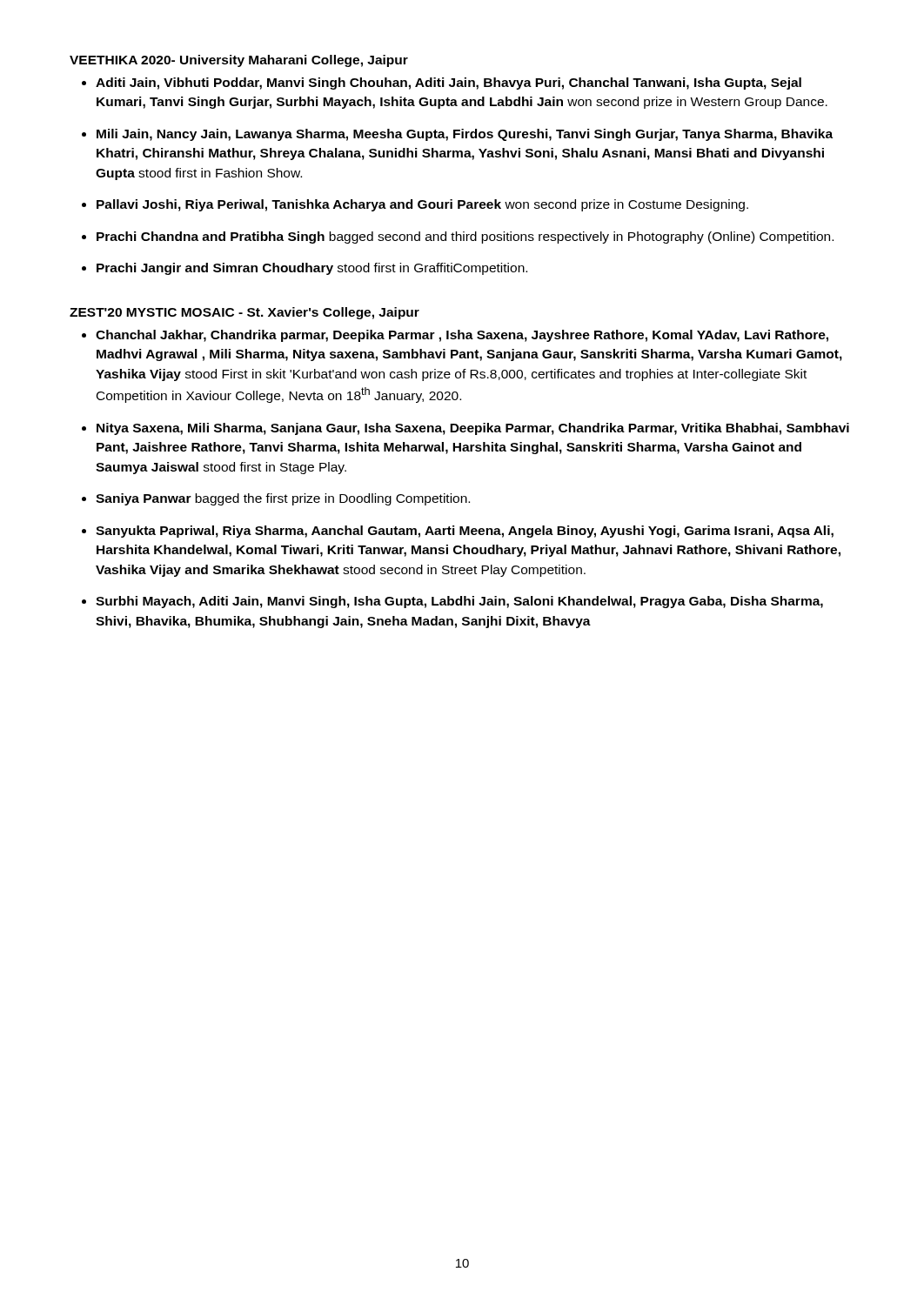The image size is (924, 1305).
Task: Select the text starting "Chanchal Jakhar, Chandrika parmar, Deepika"
Action: pyautogui.click(x=469, y=365)
